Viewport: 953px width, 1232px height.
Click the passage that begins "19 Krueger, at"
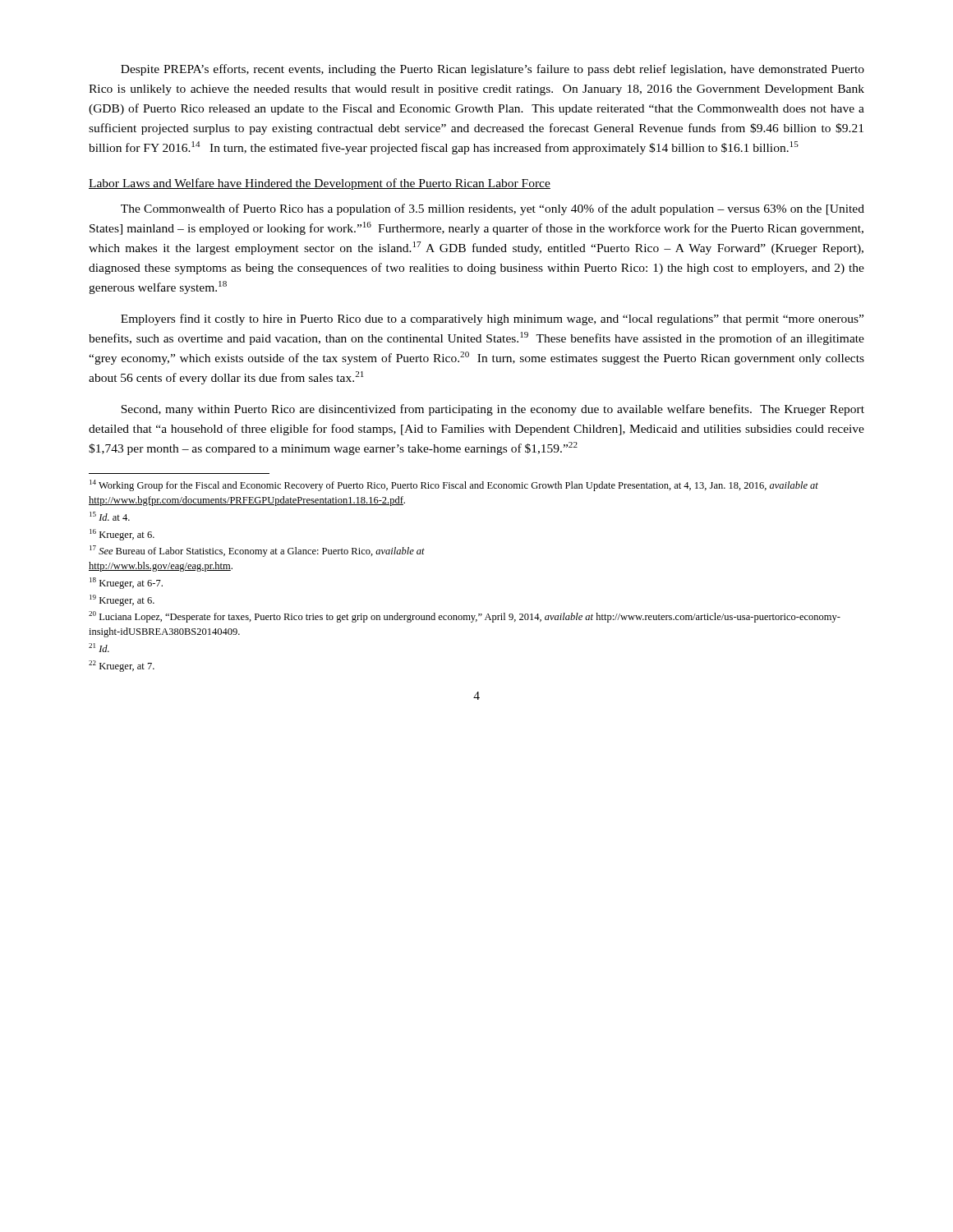(x=122, y=600)
